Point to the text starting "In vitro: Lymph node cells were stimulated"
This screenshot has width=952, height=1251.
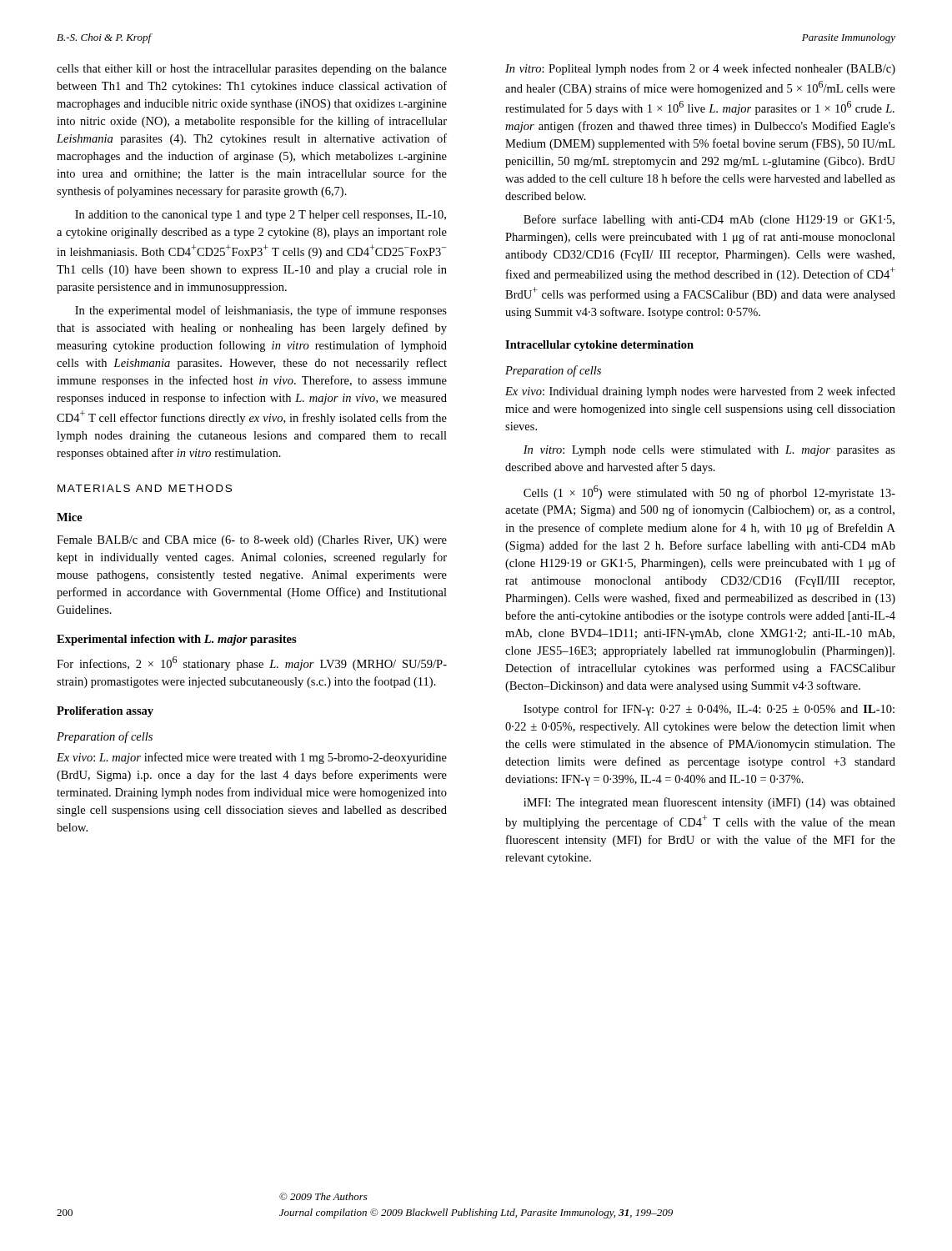click(700, 458)
